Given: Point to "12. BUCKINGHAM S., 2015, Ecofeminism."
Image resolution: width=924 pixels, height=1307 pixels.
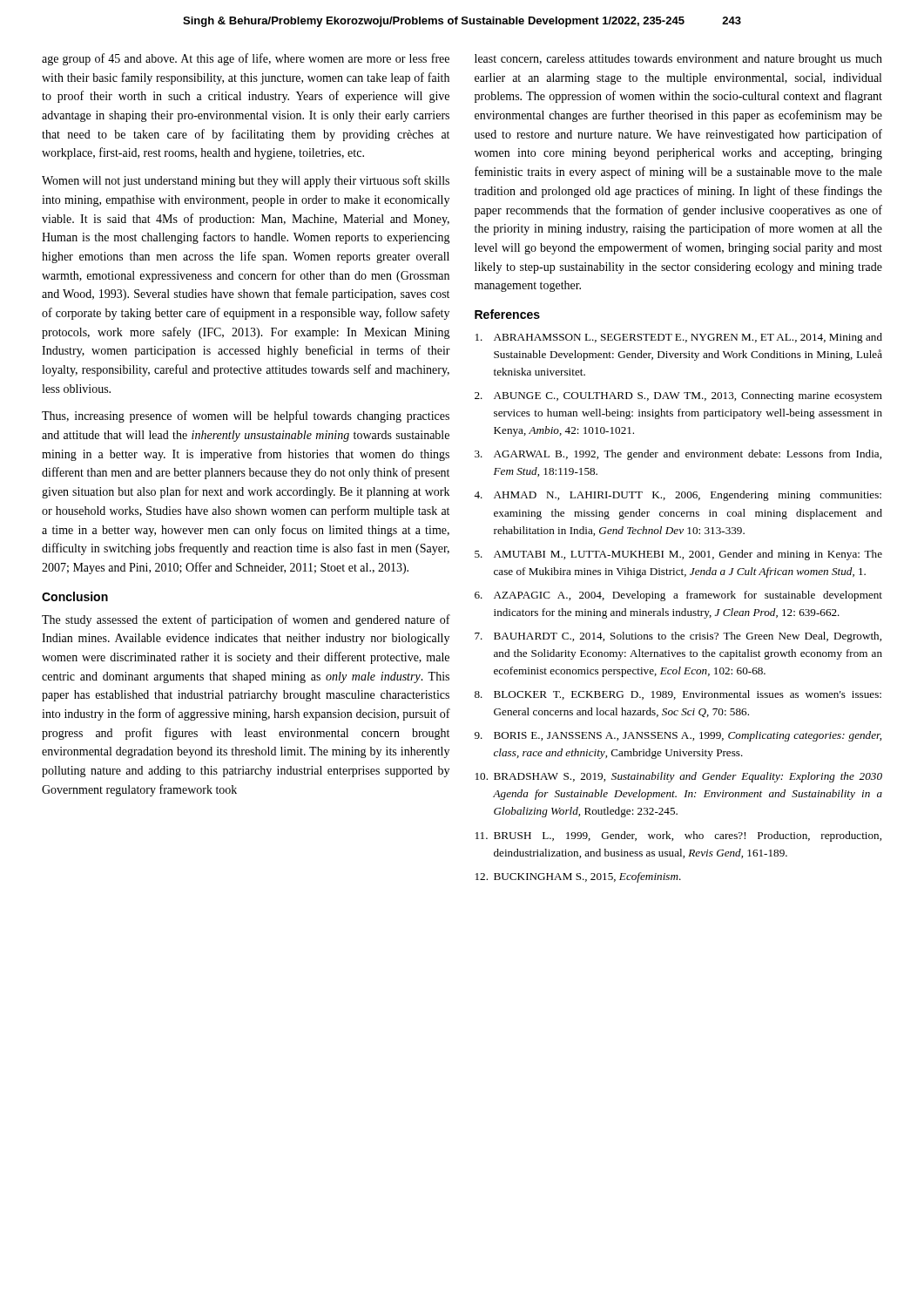Looking at the screenshot, I should [678, 876].
